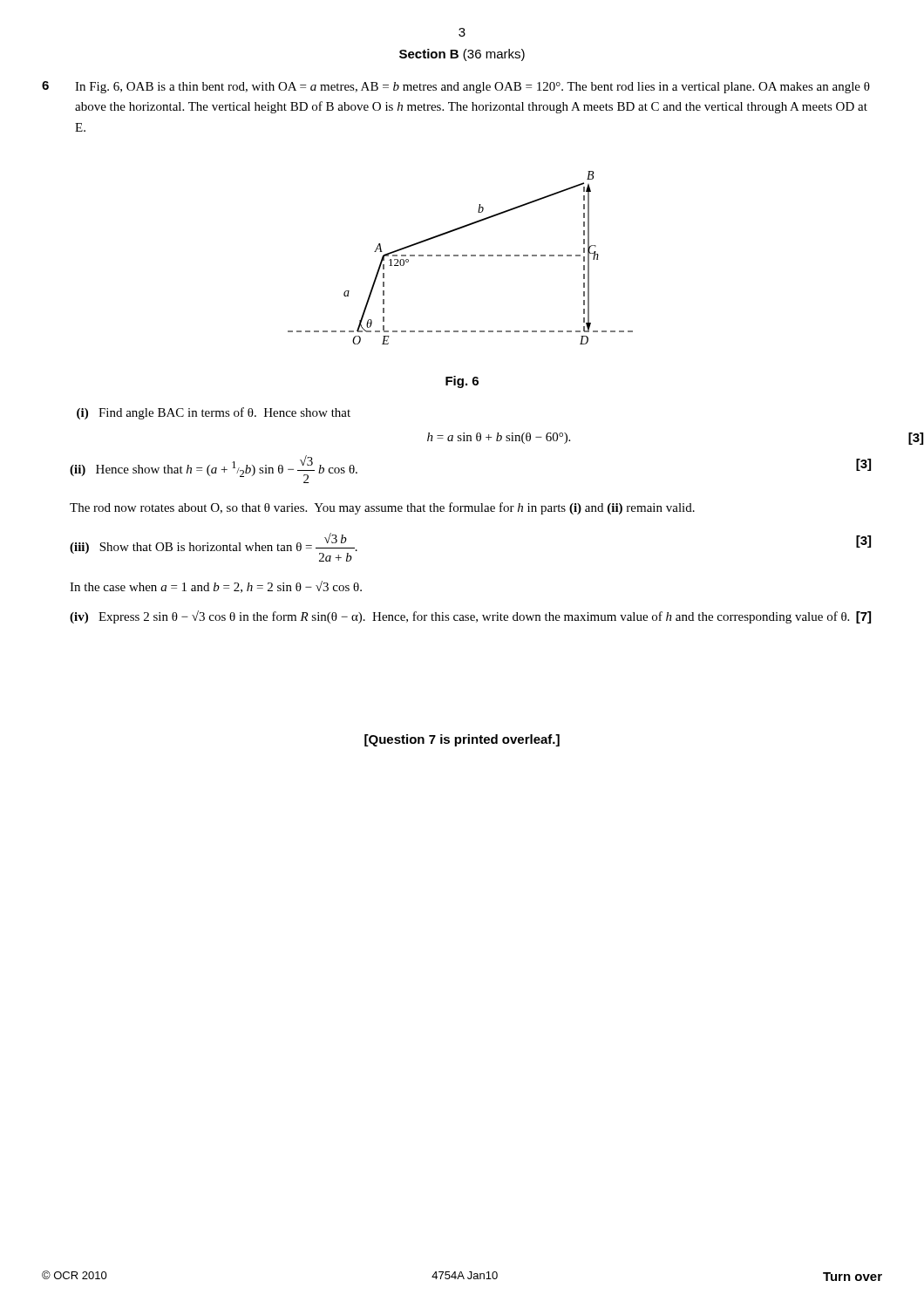Where is the passage that starts "6 In Fig. 6,"?

tap(457, 107)
